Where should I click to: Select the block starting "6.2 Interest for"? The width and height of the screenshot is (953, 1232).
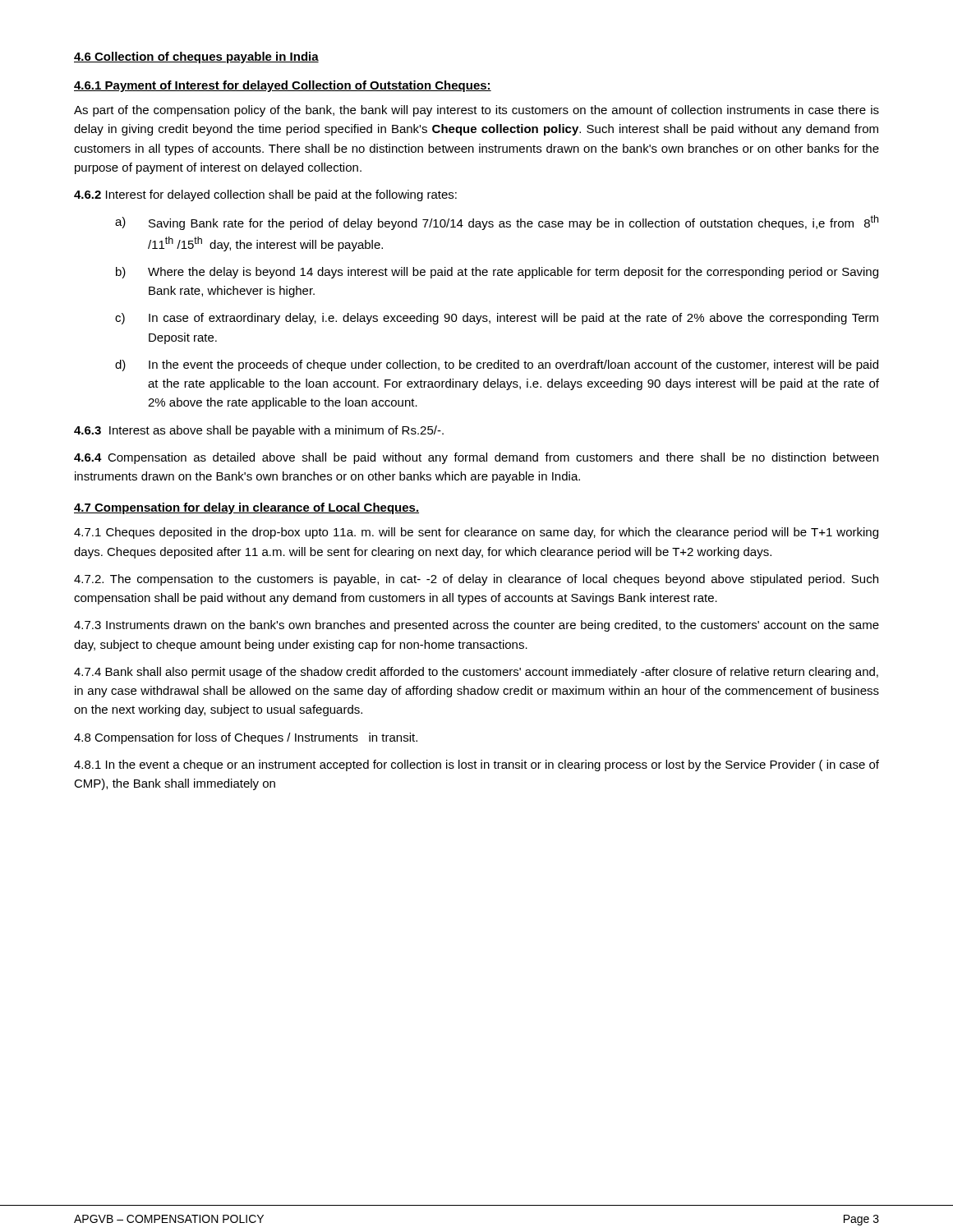tap(266, 194)
